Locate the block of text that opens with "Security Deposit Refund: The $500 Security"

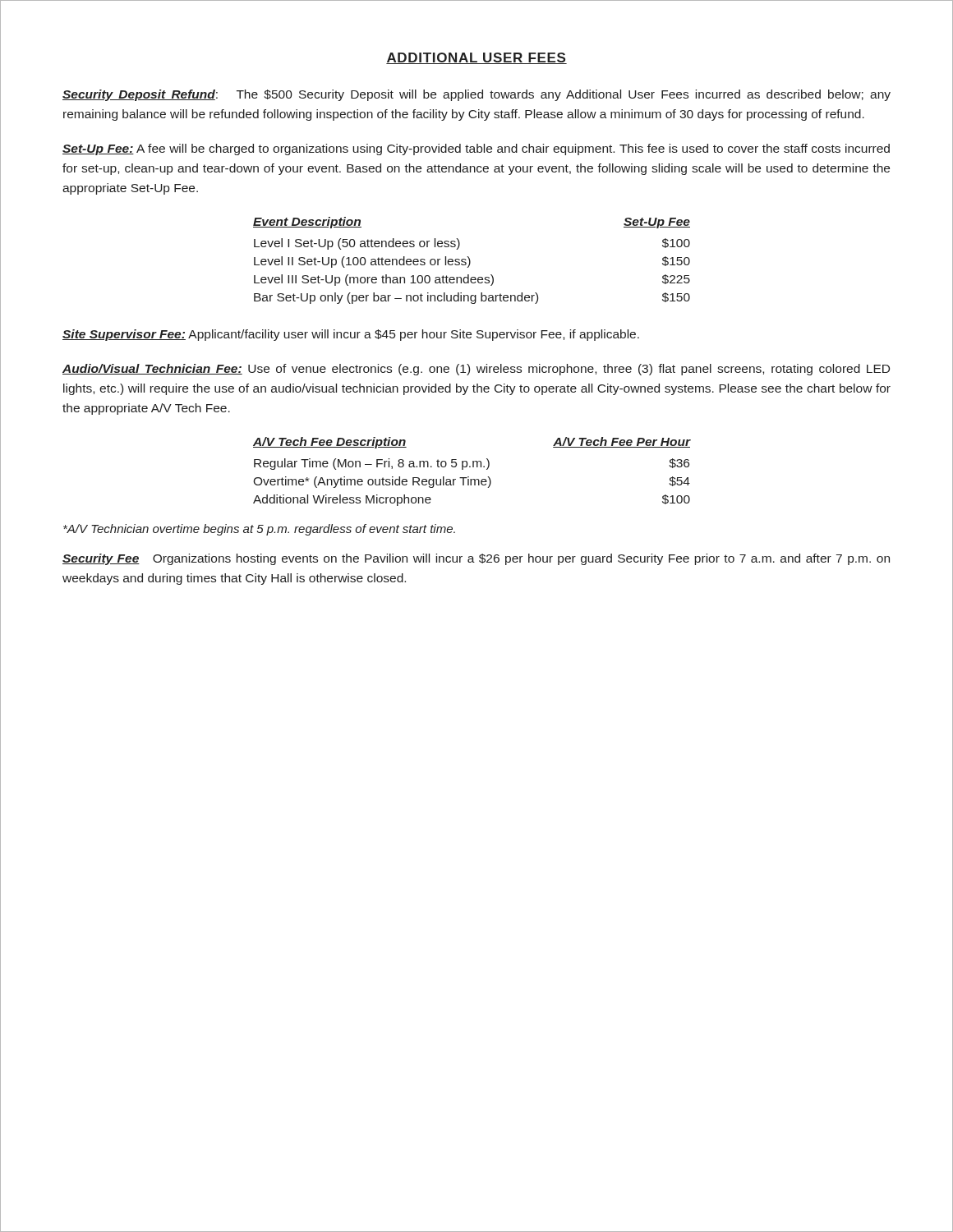(476, 104)
